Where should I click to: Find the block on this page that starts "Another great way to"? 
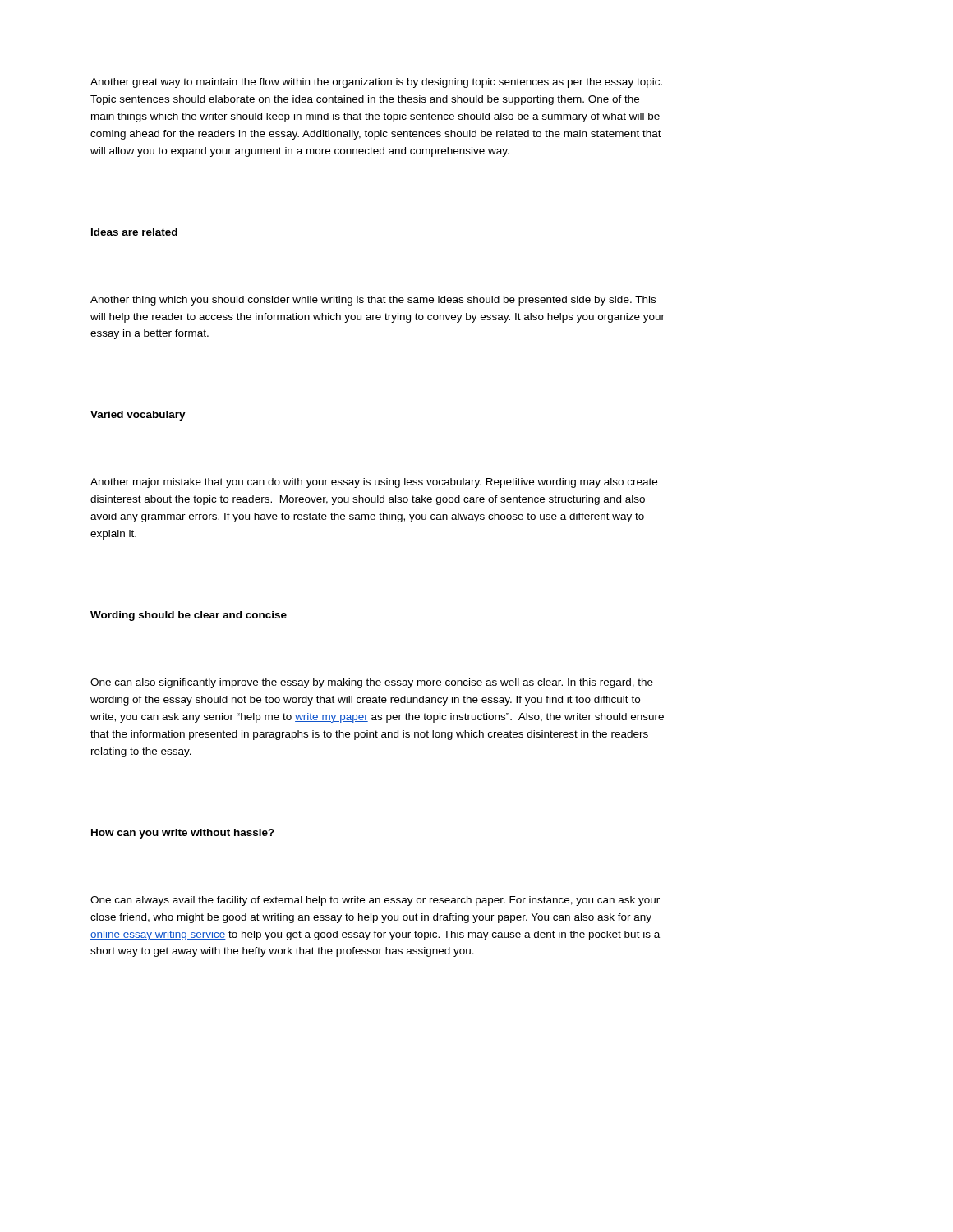point(377,116)
